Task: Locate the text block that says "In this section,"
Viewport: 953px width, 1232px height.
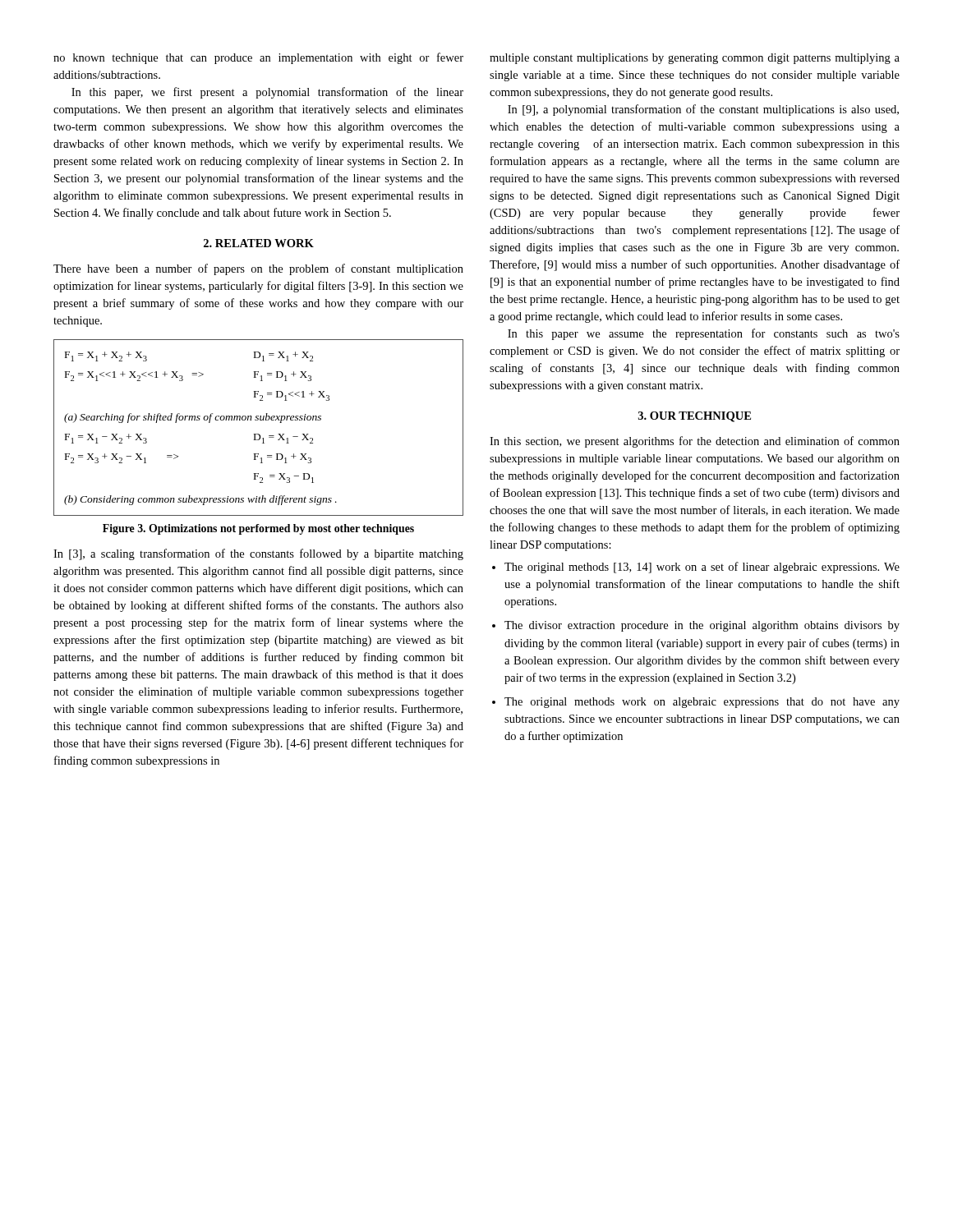Action: click(x=695, y=494)
